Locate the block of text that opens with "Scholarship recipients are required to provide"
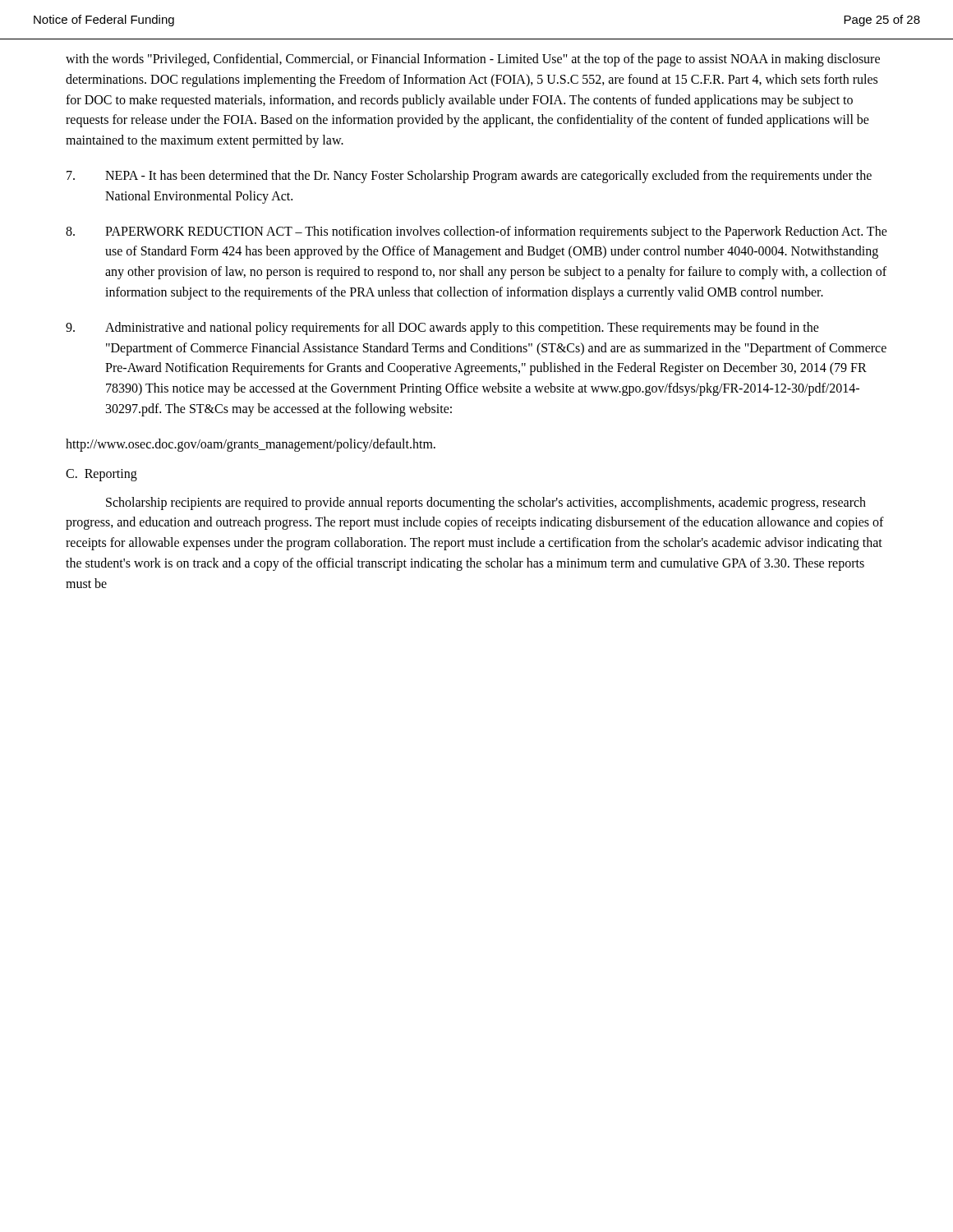953x1232 pixels. [475, 543]
